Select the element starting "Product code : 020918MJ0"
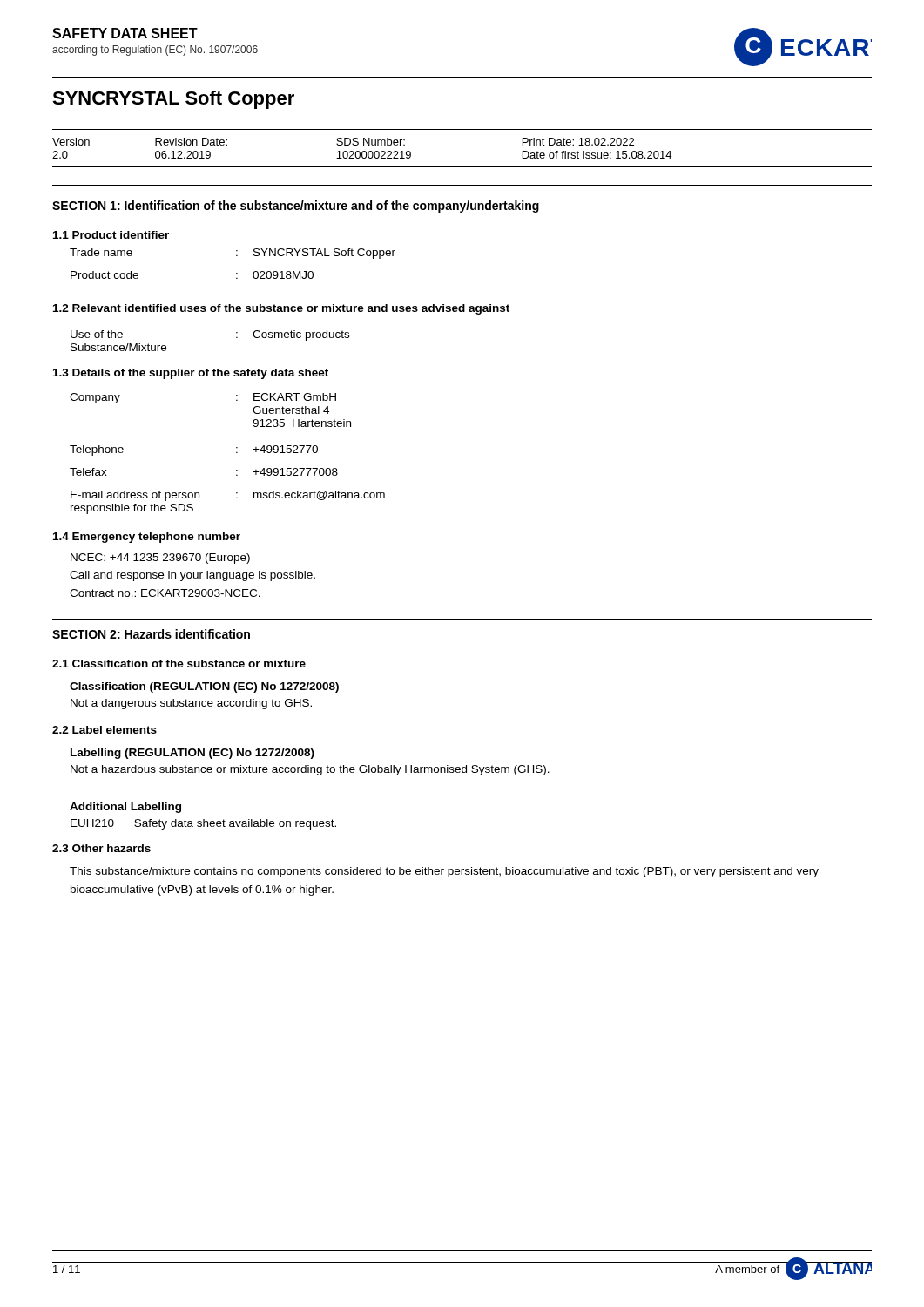Screen dimensions: 1307x924 [x=103, y=274]
